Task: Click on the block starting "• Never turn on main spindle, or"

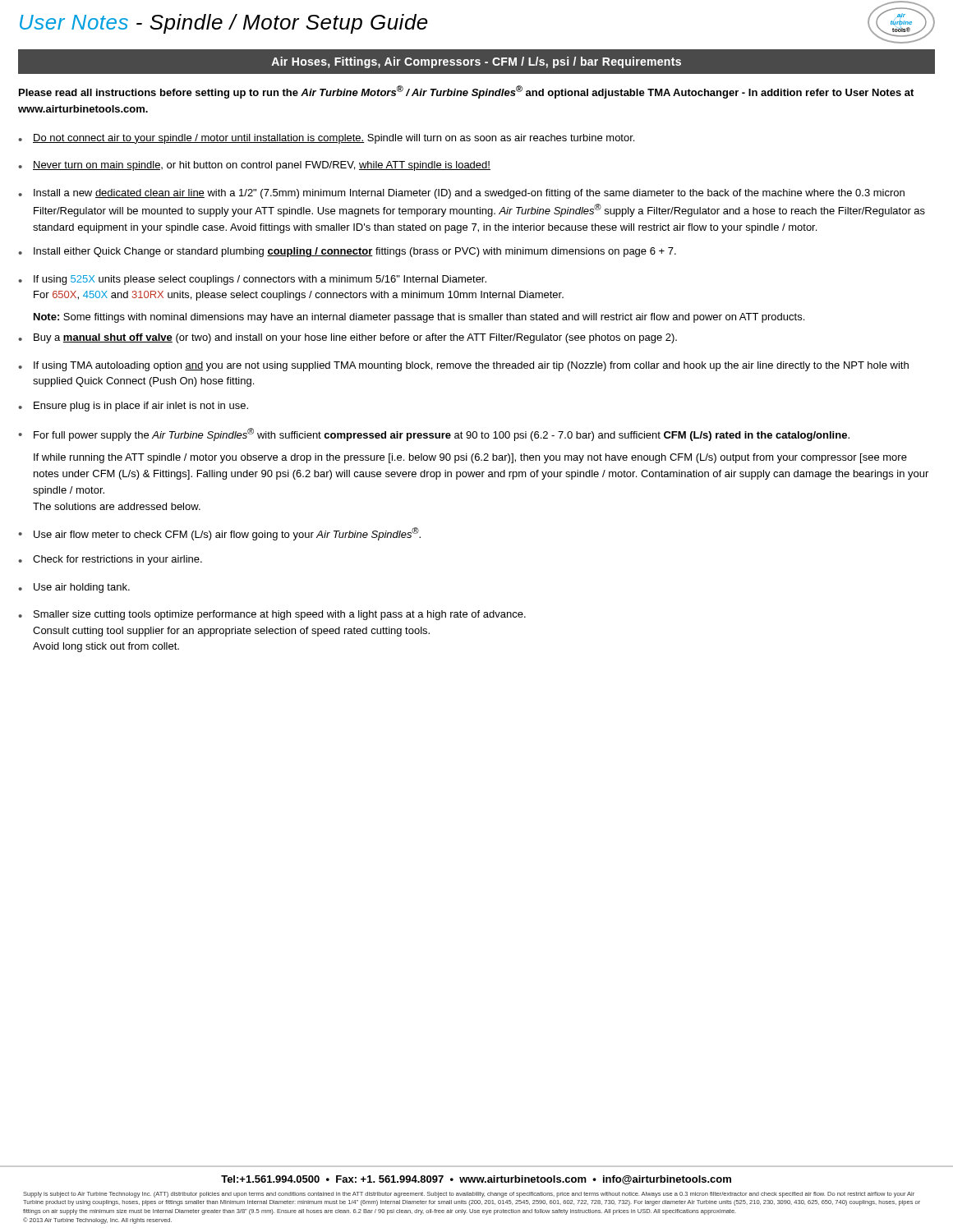Action: point(254,167)
